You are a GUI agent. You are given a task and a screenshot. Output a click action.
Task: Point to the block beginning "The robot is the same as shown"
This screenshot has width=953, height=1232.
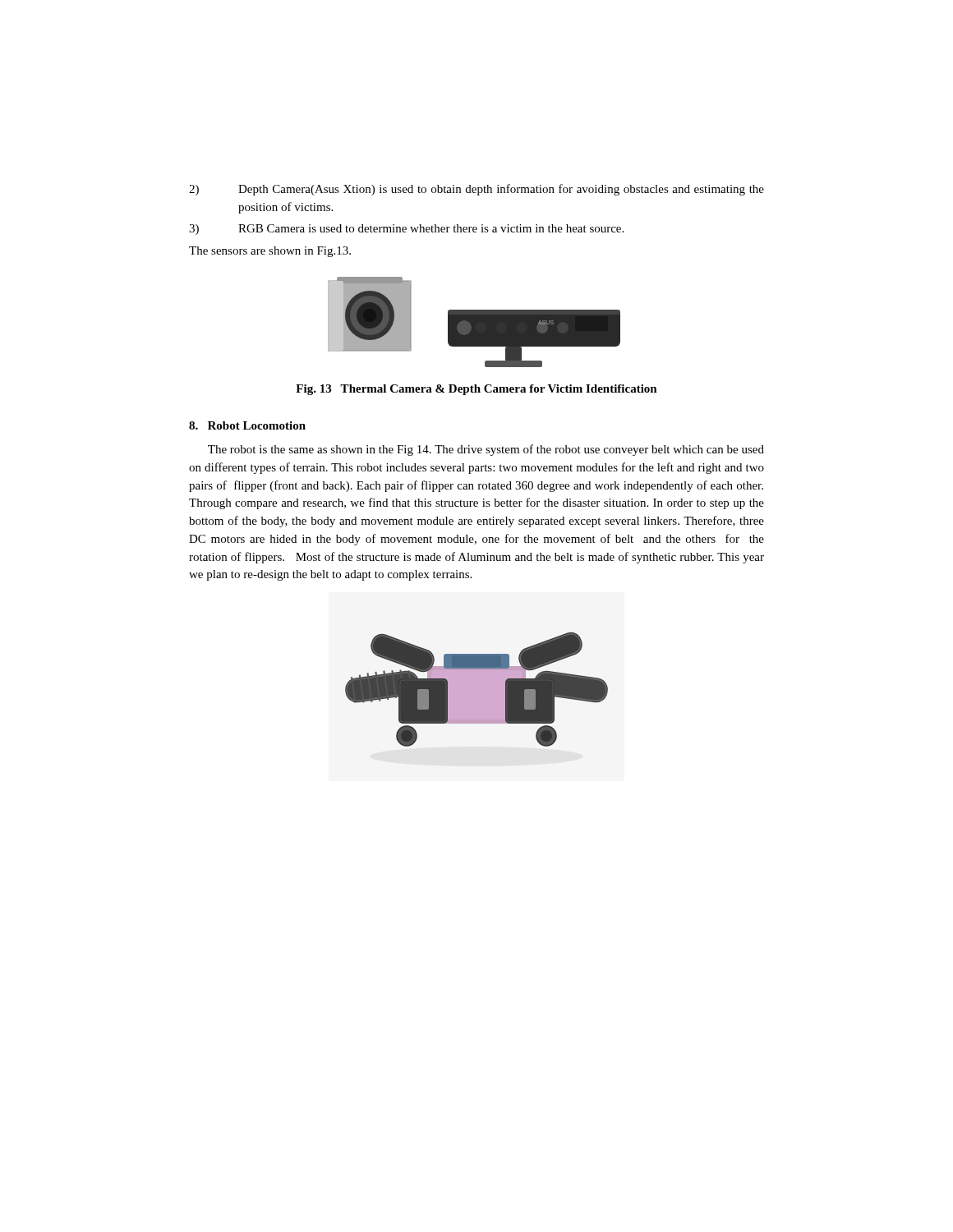(x=476, y=512)
